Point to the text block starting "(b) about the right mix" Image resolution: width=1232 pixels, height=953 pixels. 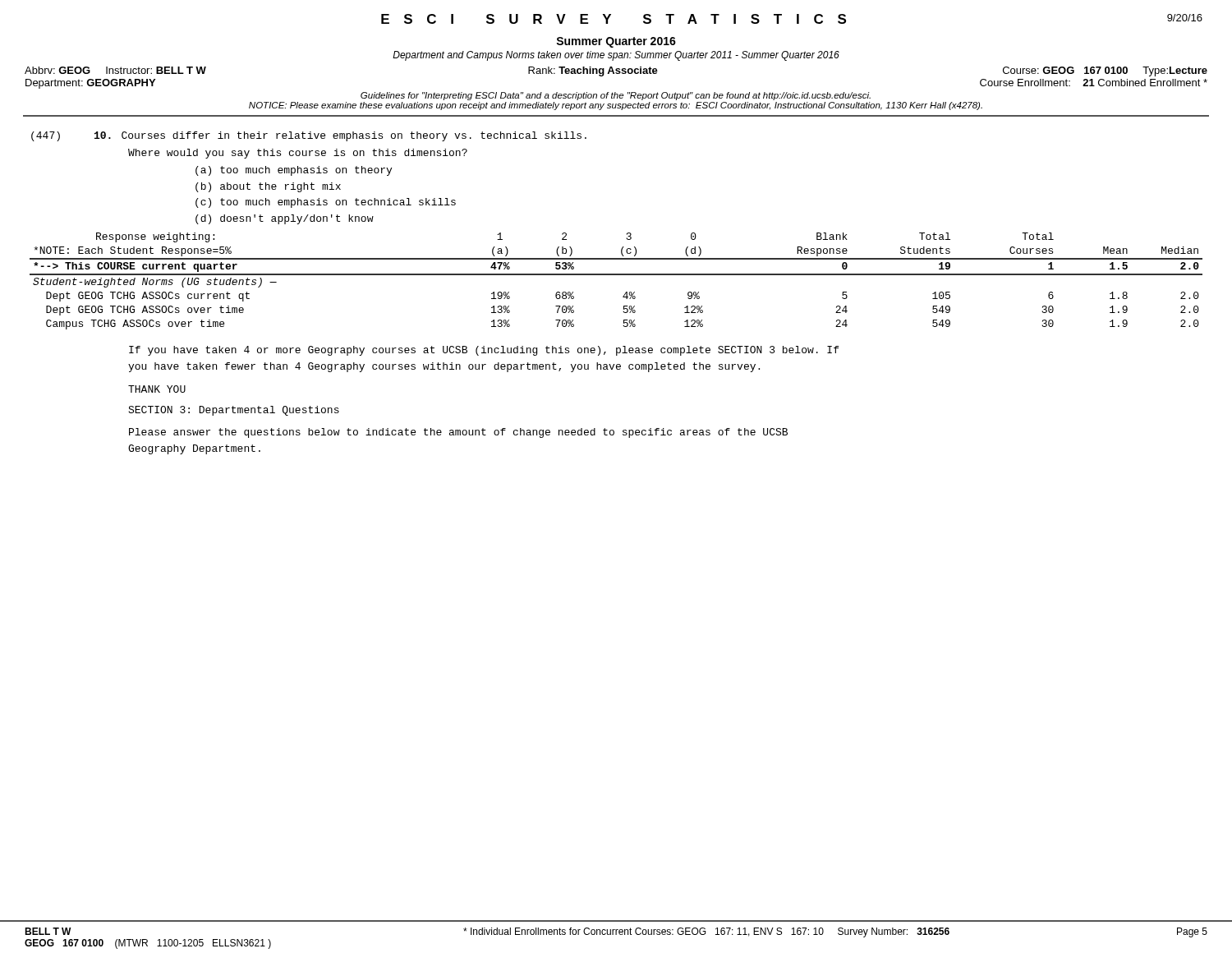(x=268, y=187)
